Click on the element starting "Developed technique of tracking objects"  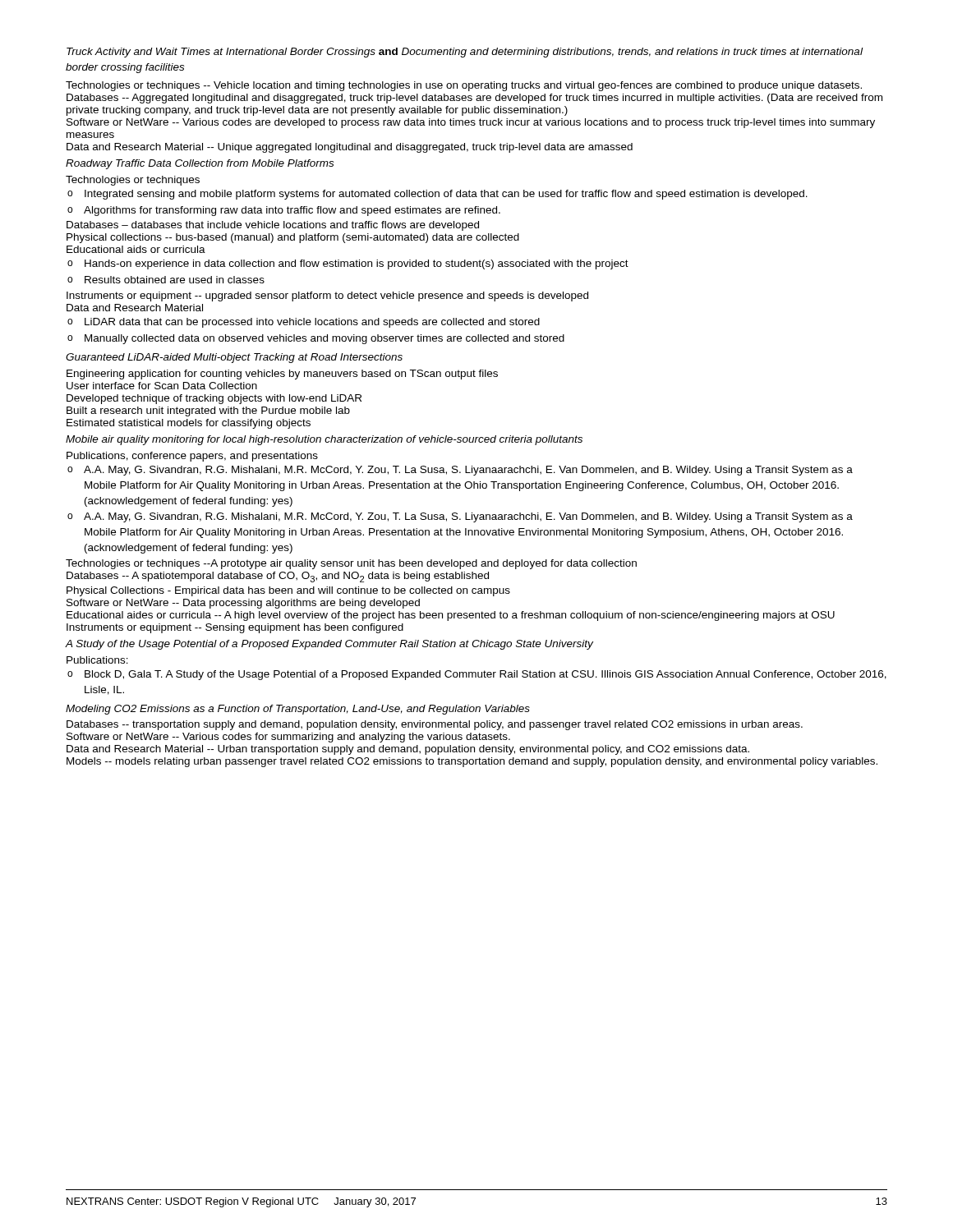214,399
